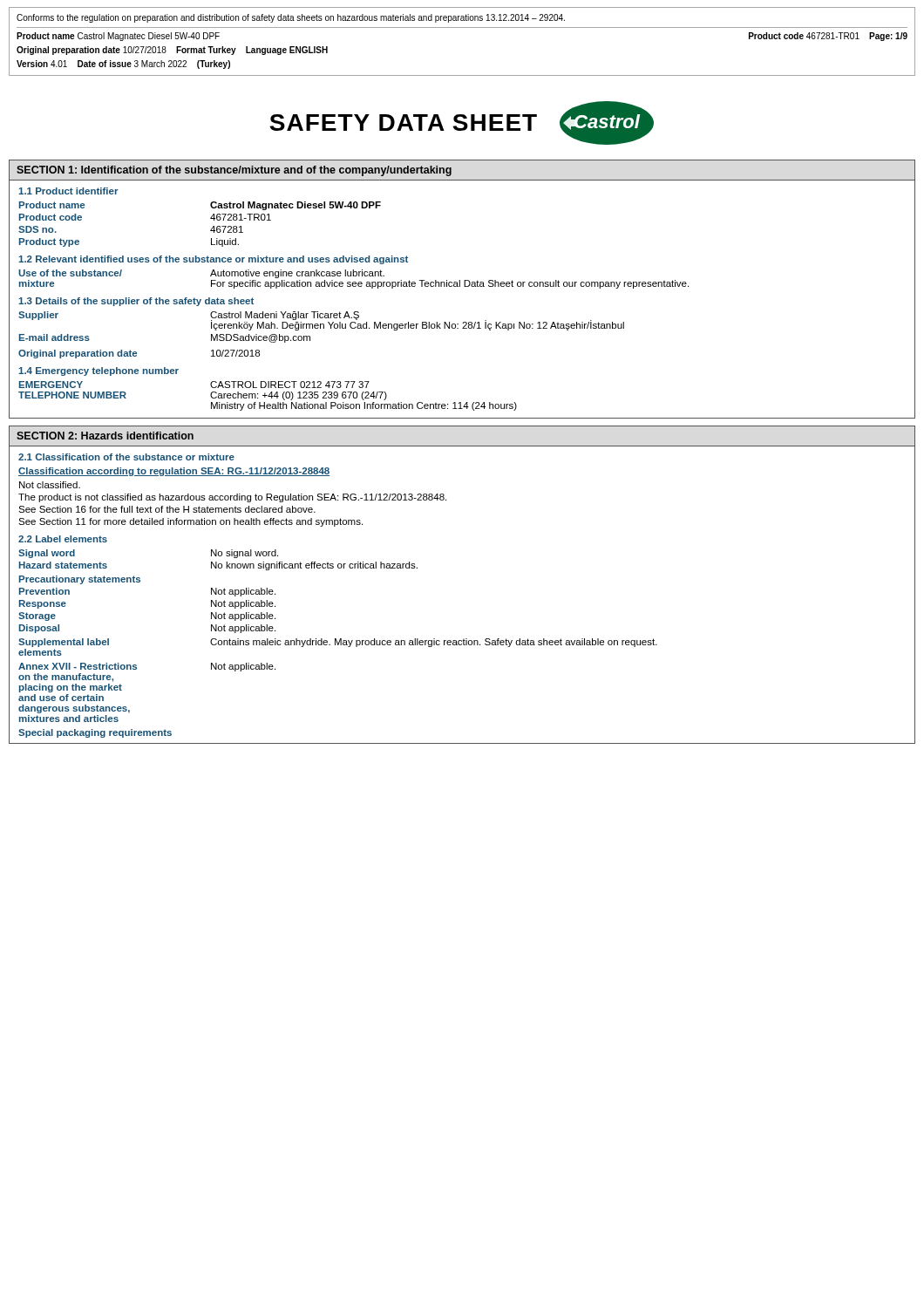Screen dimensions: 1308x924
Task: Find the block on this page that starts "Product name Castrol Magnatec Diesel 5W-40"
Action: click(x=48, y=205)
